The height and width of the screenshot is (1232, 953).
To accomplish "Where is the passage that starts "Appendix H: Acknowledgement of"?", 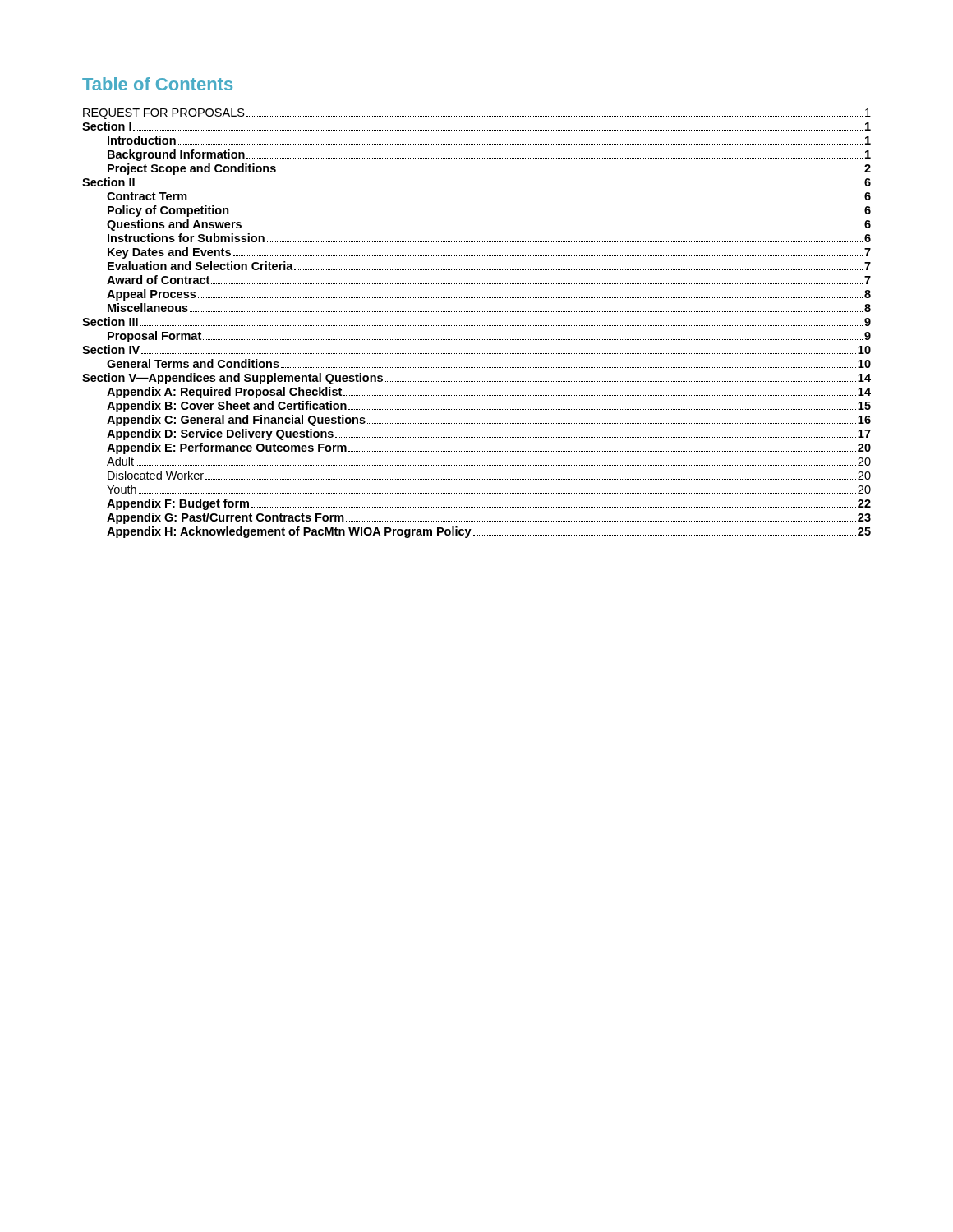I will [x=489, y=532].
